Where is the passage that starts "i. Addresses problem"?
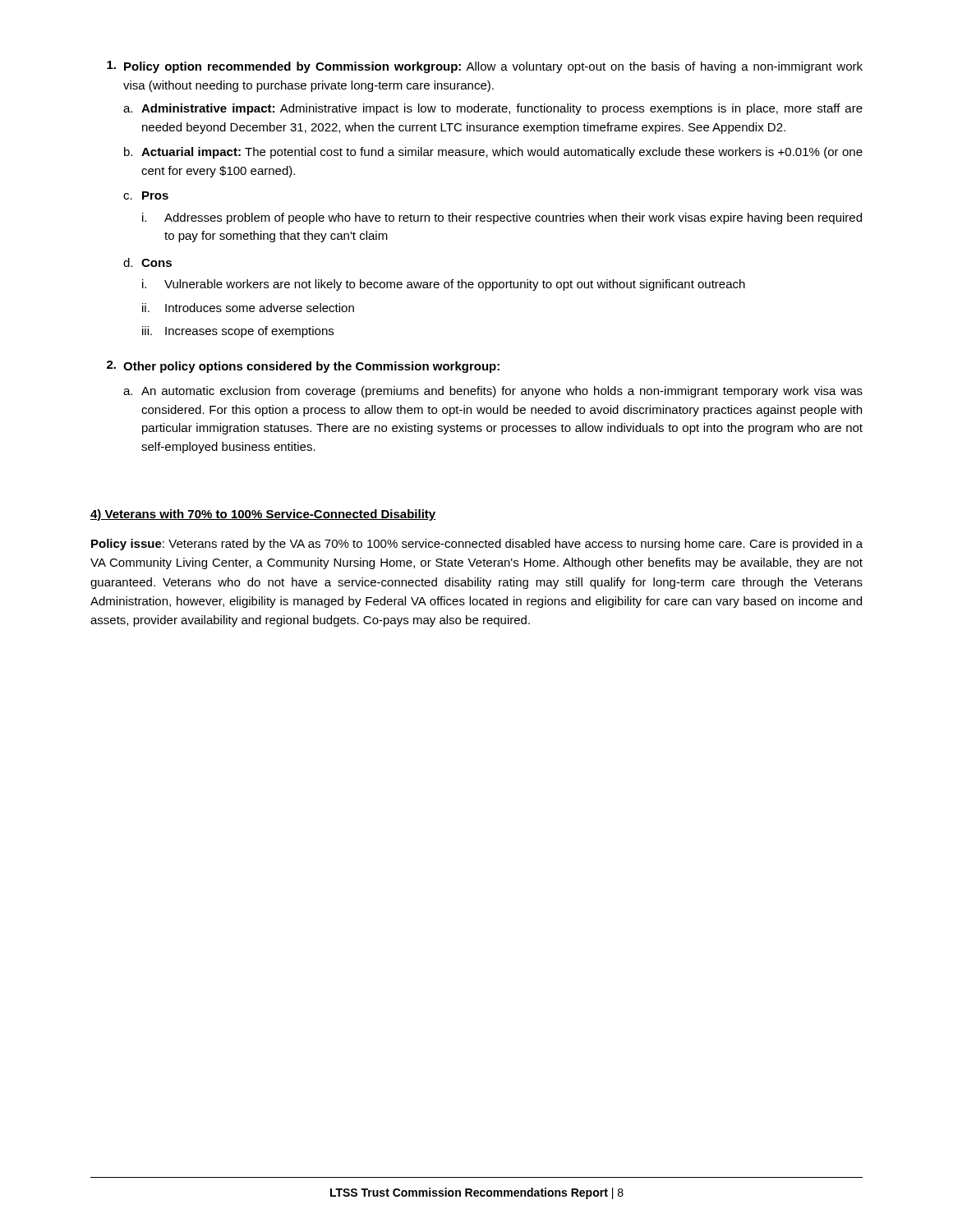953x1232 pixels. point(502,227)
